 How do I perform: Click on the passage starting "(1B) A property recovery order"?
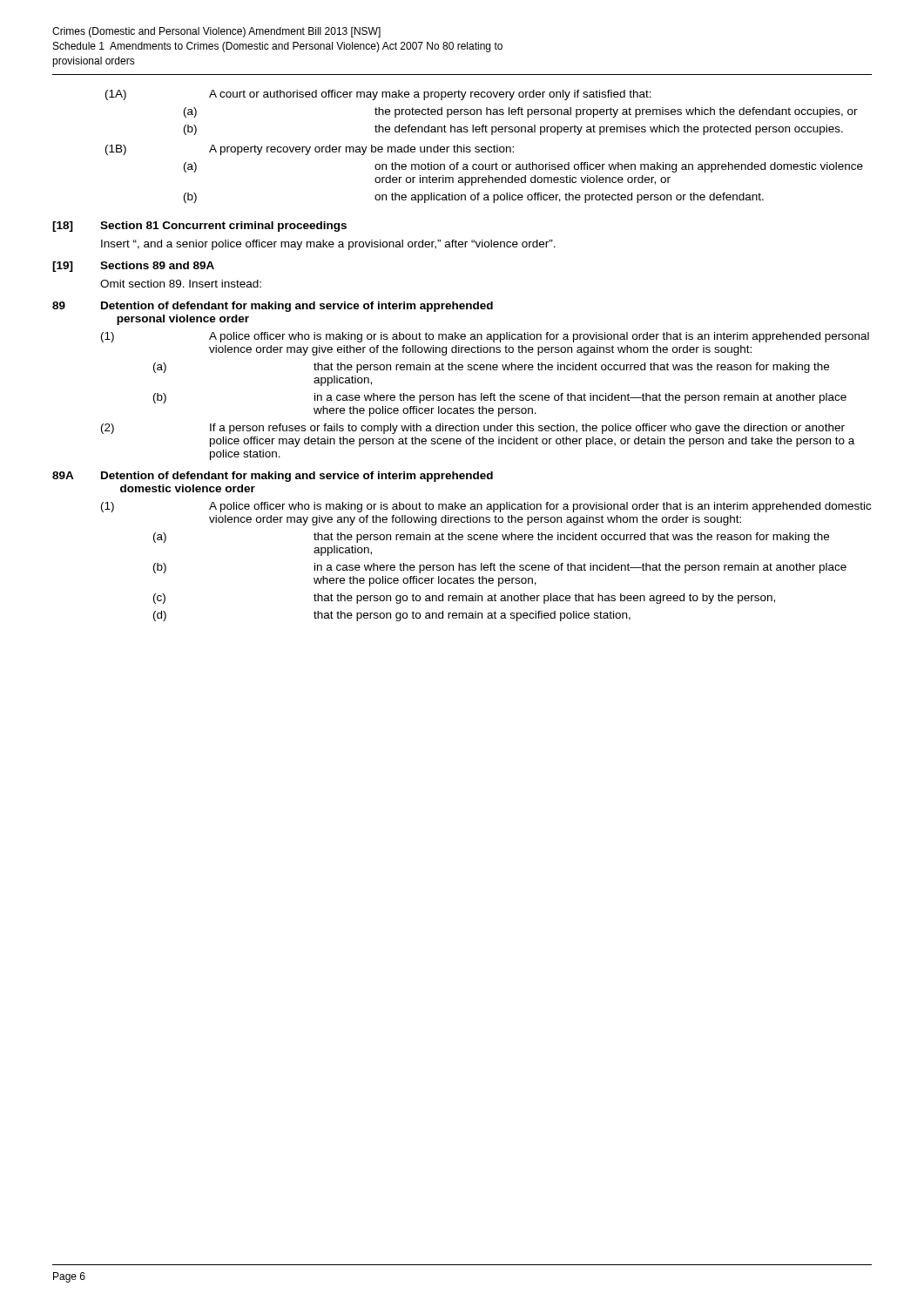click(x=462, y=173)
